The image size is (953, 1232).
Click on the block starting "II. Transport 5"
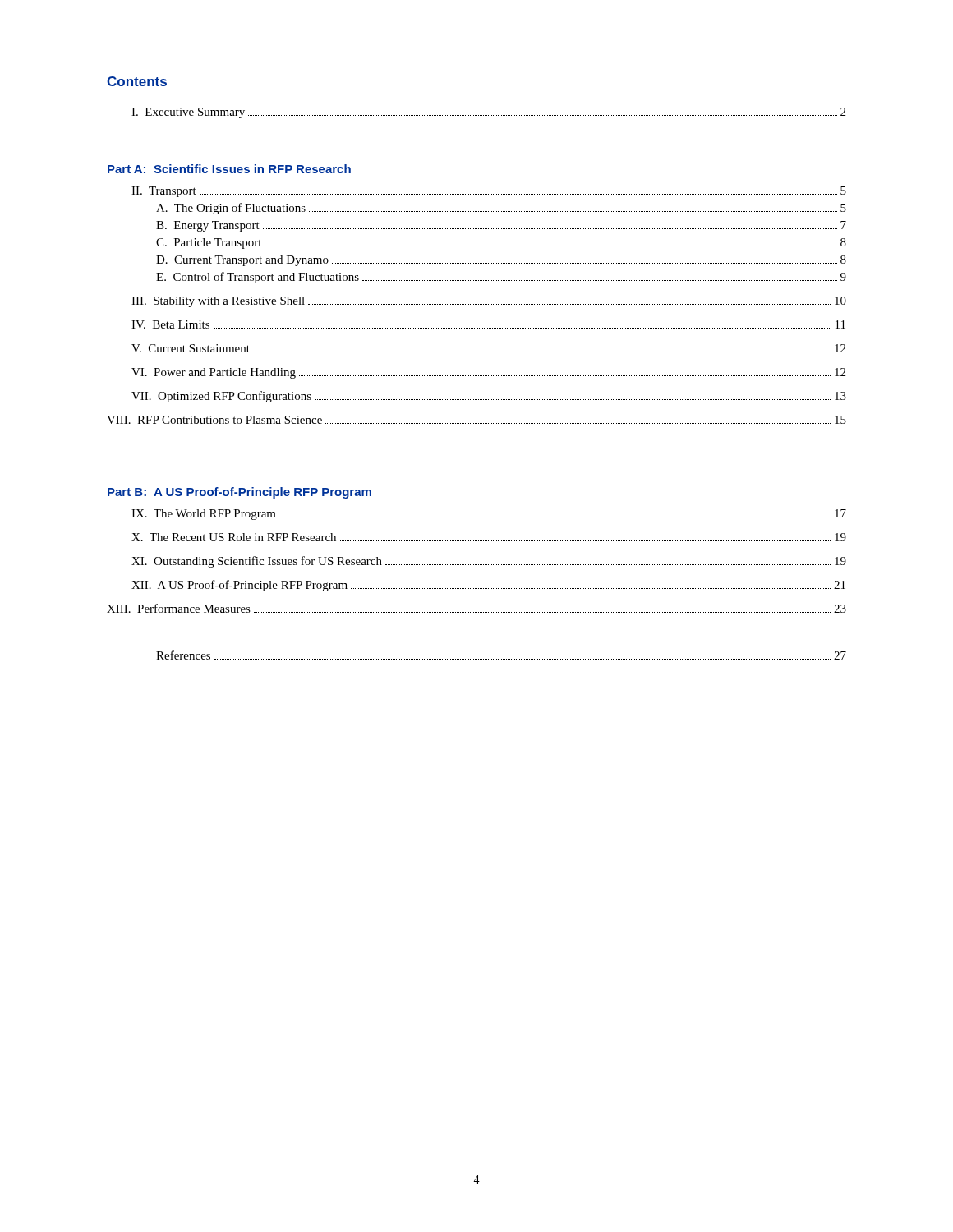coord(489,191)
